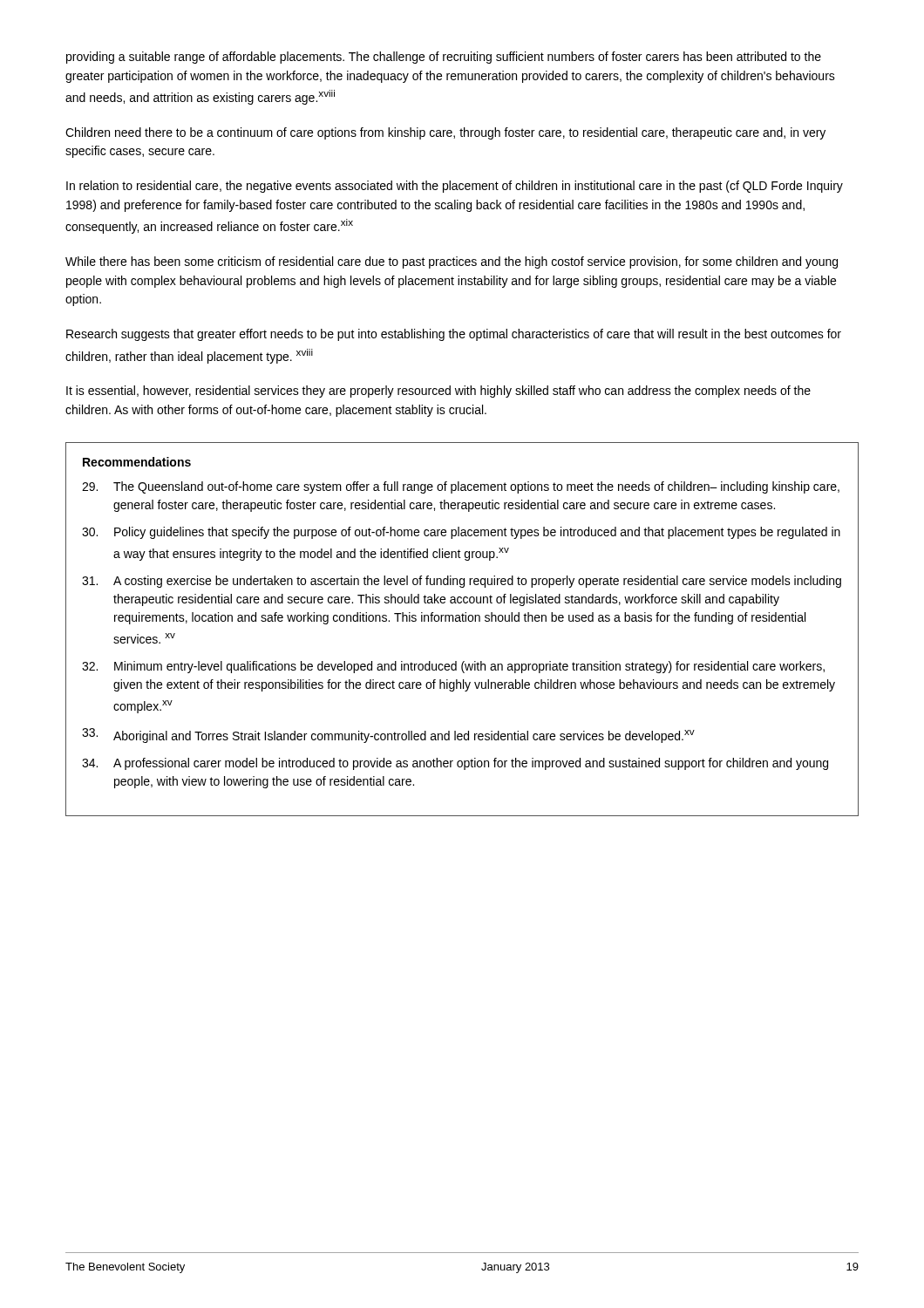The width and height of the screenshot is (924, 1308).
Task: Find the section header
Action: [x=137, y=462]
